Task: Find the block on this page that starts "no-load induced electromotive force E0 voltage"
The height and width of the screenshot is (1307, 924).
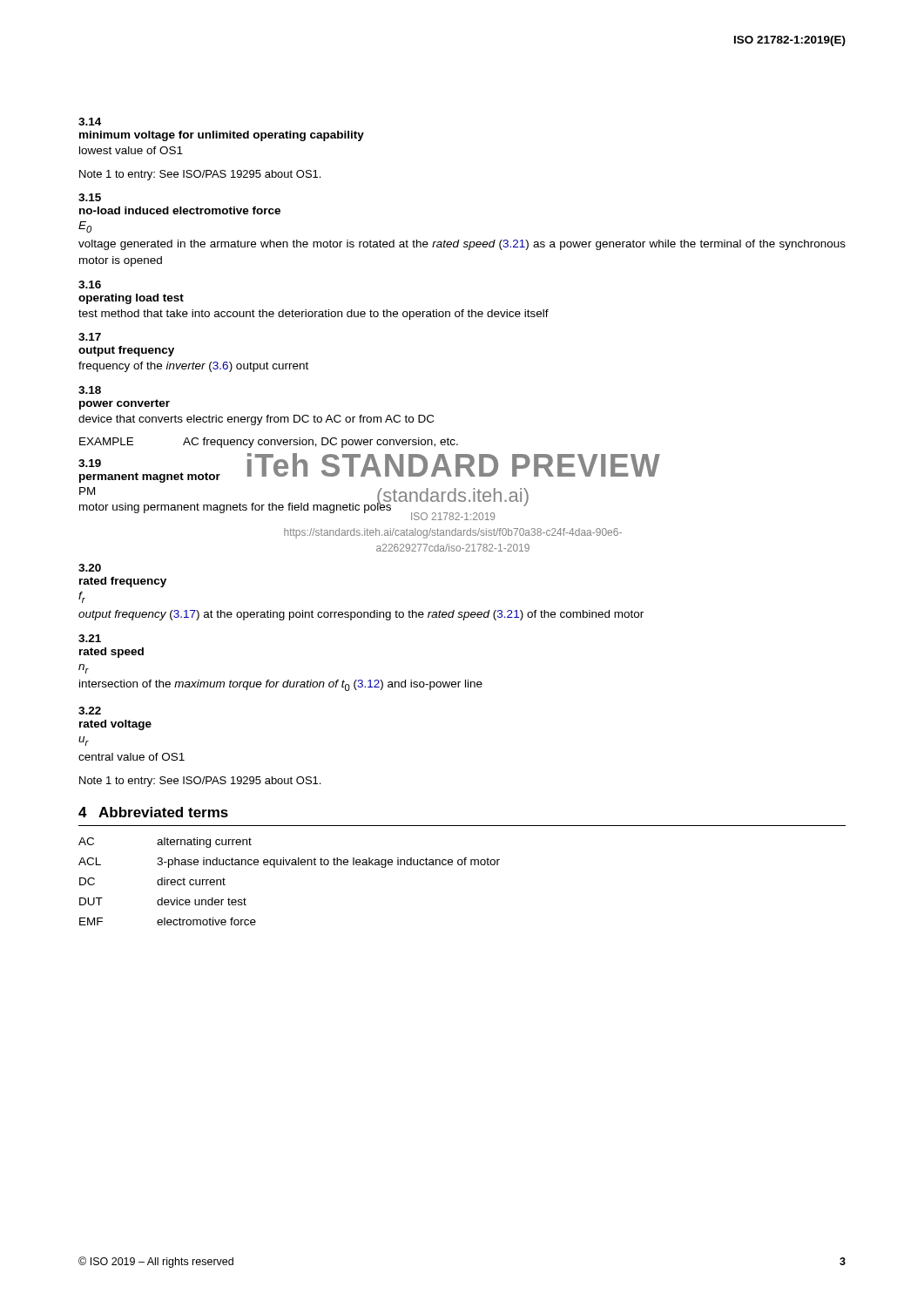Action: point(462,236)
